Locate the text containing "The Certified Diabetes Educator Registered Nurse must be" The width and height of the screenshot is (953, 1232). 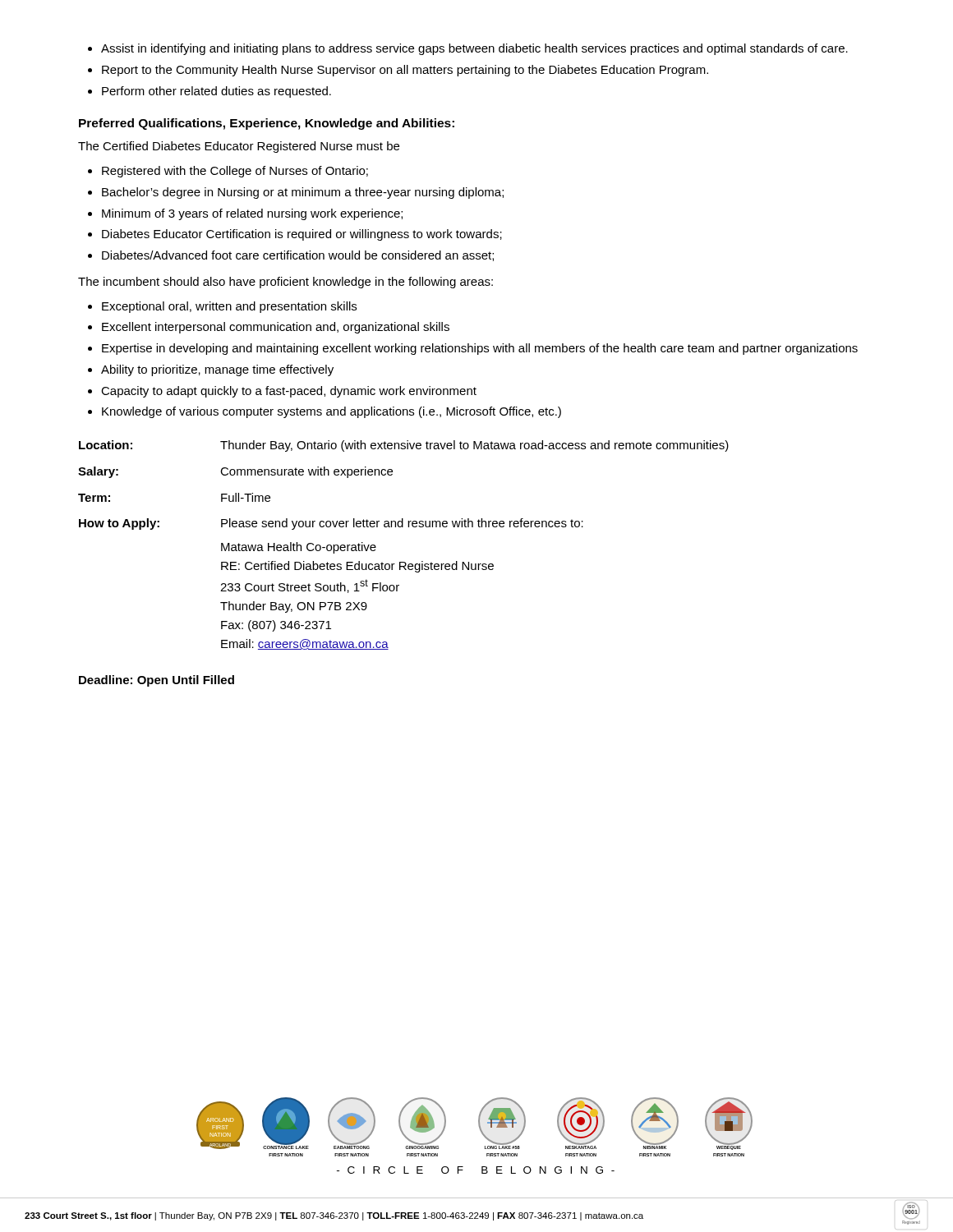[x=239, y=146]
